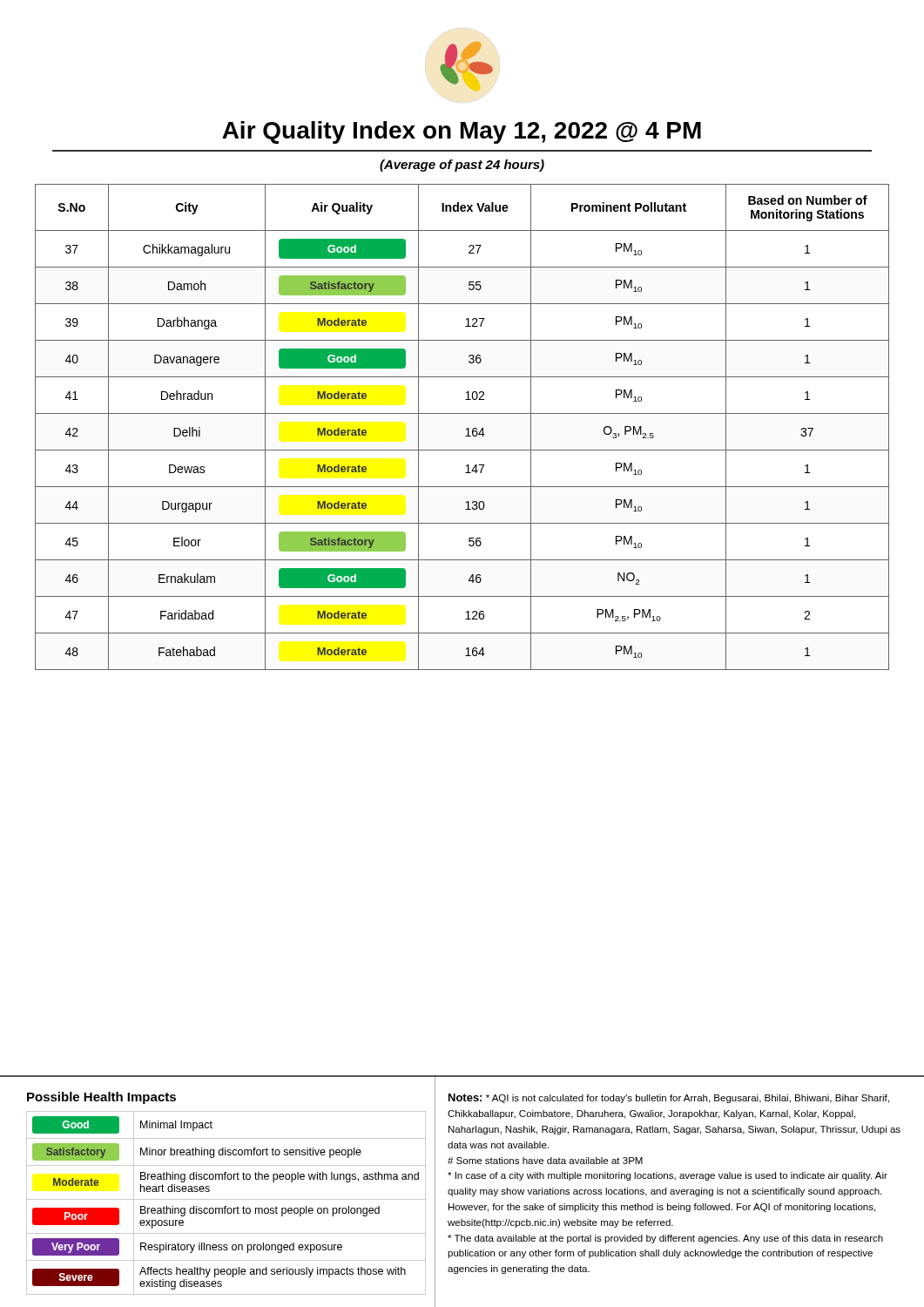Select the logo
This screenshot has width=924, height=1307.
[462, 54]
